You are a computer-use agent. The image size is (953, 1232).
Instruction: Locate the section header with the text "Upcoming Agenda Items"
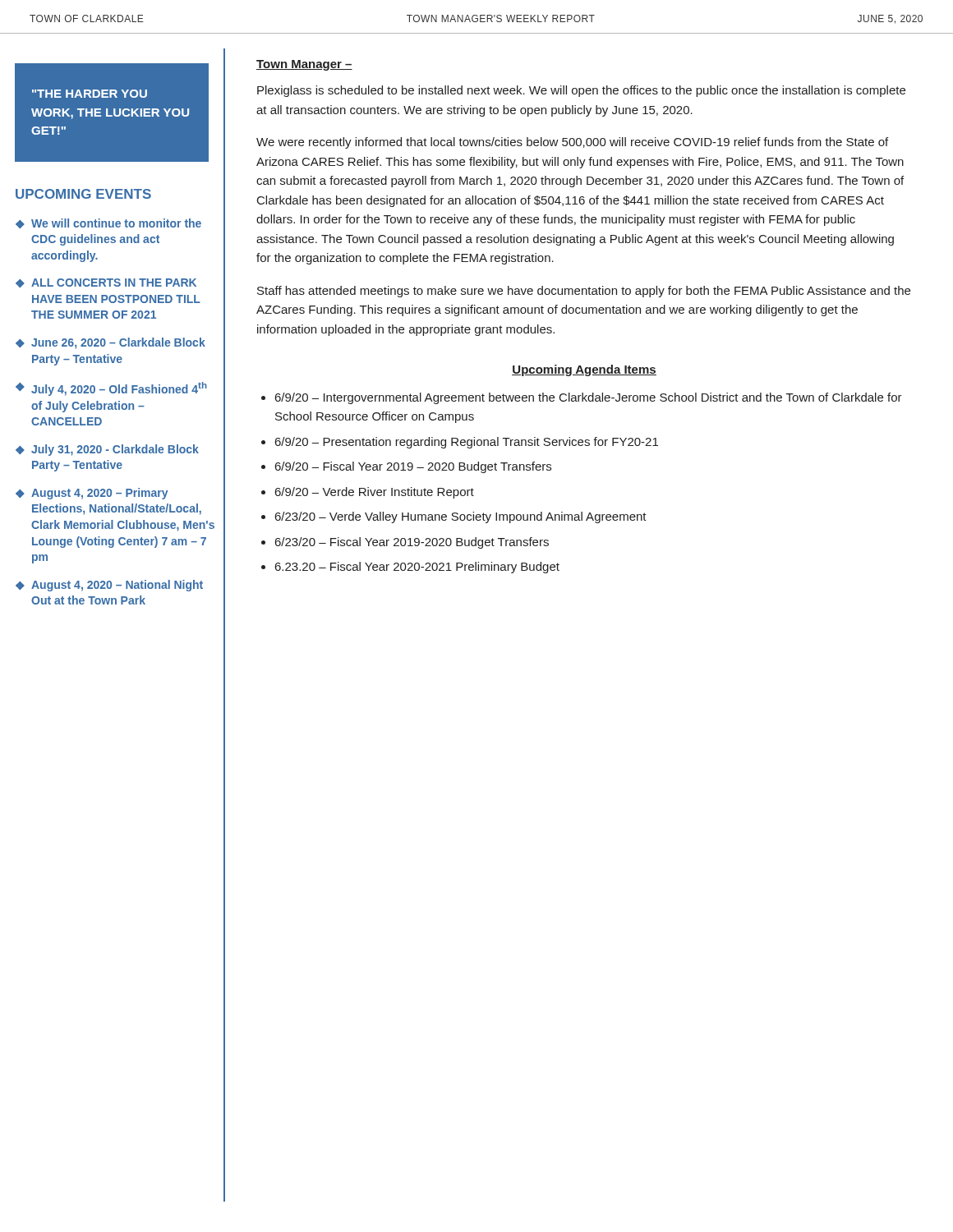point(584,369)
